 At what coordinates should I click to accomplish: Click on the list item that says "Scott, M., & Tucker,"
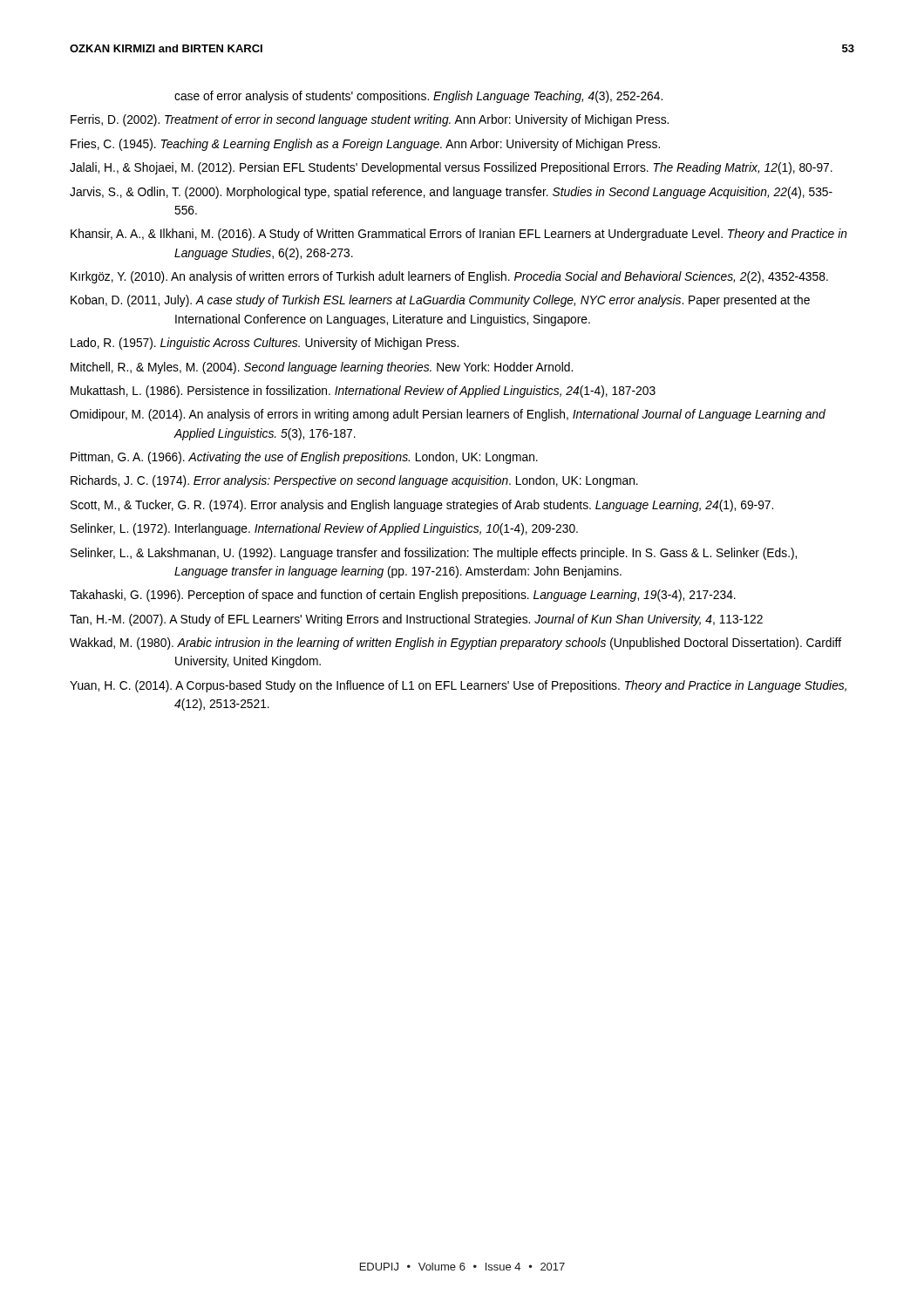(x=422, y=505)
